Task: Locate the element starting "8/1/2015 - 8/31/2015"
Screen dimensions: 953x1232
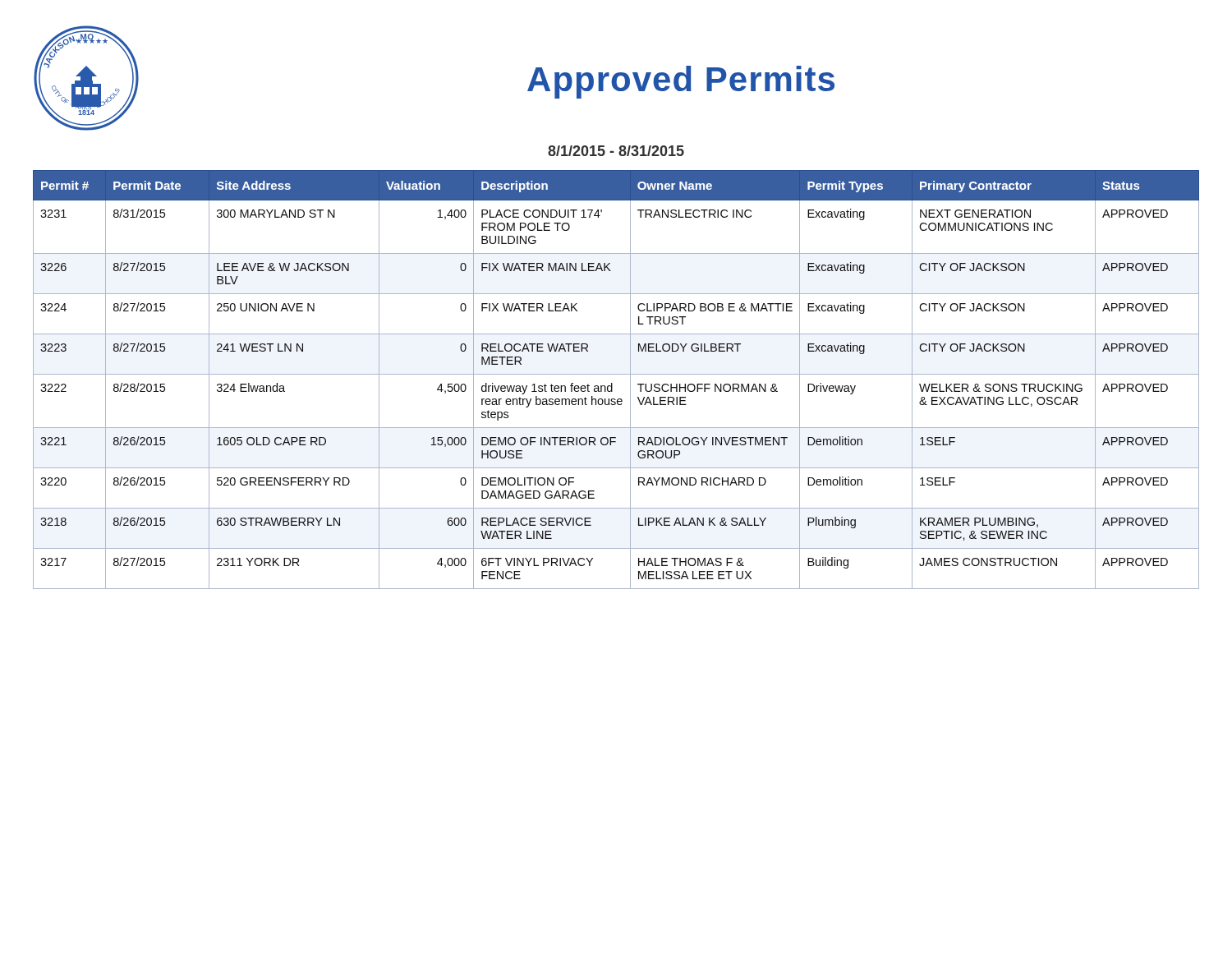Action: pos(616,151)
